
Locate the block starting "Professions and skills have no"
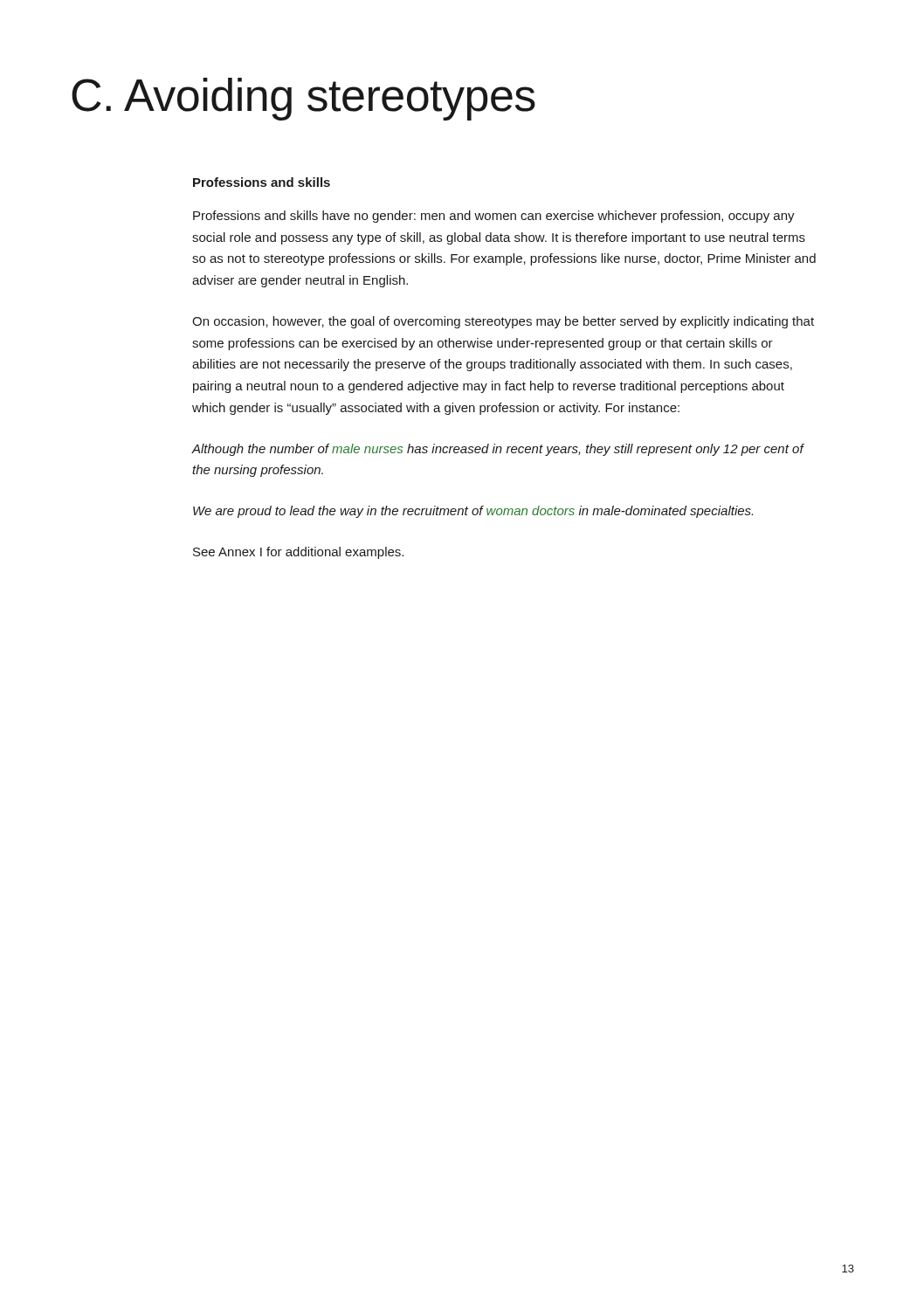click(x=504, y=248)
